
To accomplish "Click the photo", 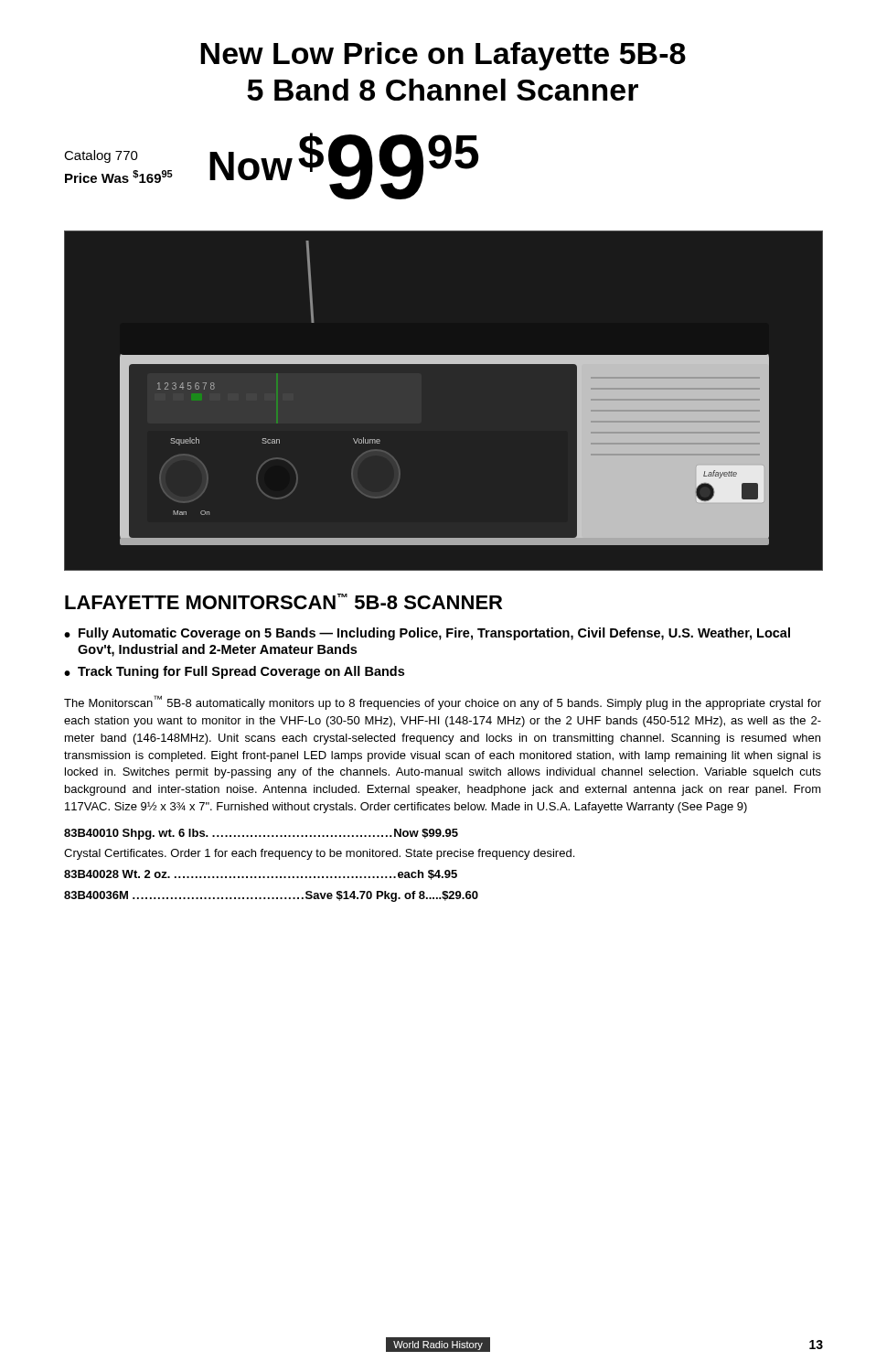I will [x=443, y=401].
